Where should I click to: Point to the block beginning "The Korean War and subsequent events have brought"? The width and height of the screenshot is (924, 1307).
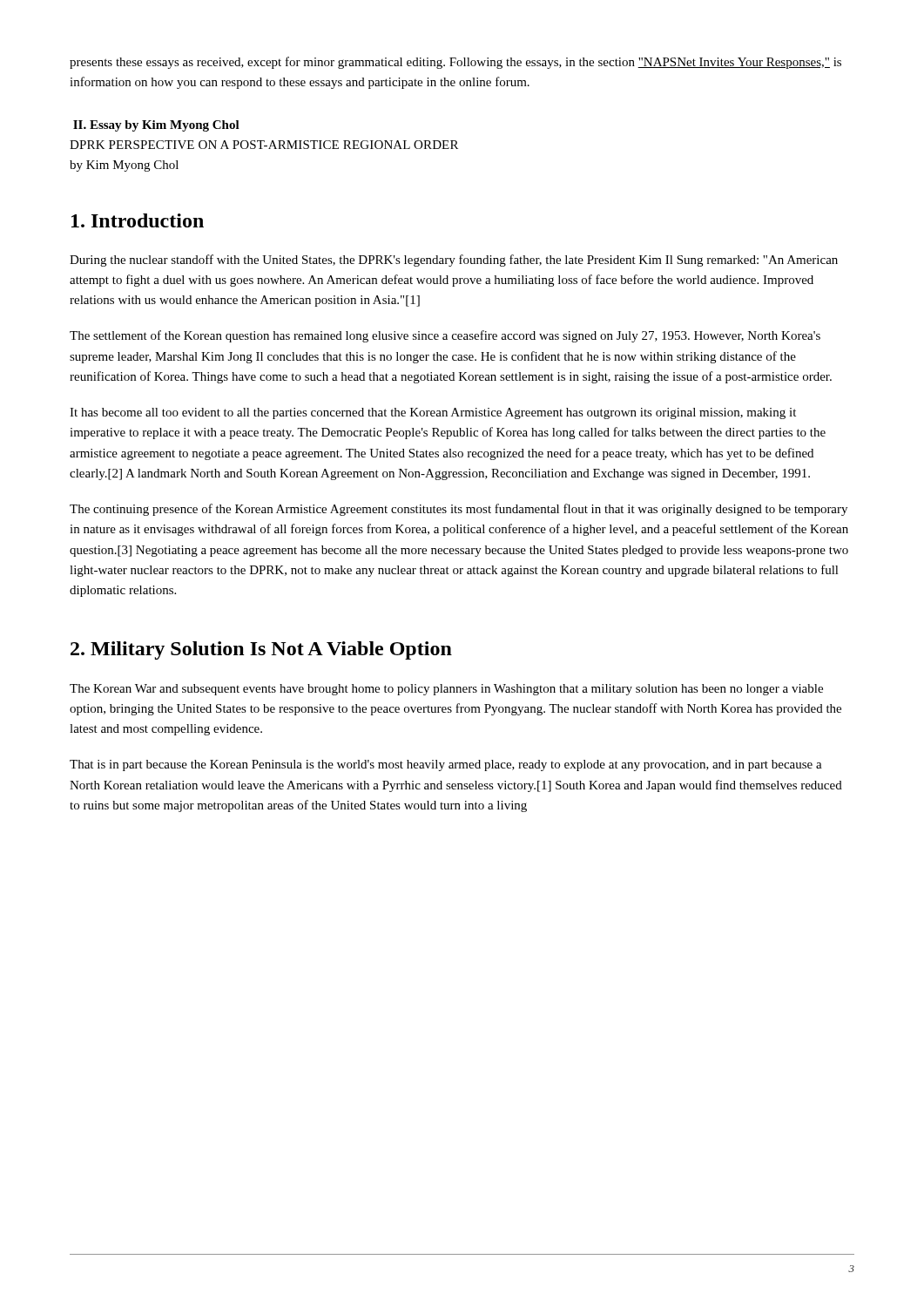click(x=456, y=708)
